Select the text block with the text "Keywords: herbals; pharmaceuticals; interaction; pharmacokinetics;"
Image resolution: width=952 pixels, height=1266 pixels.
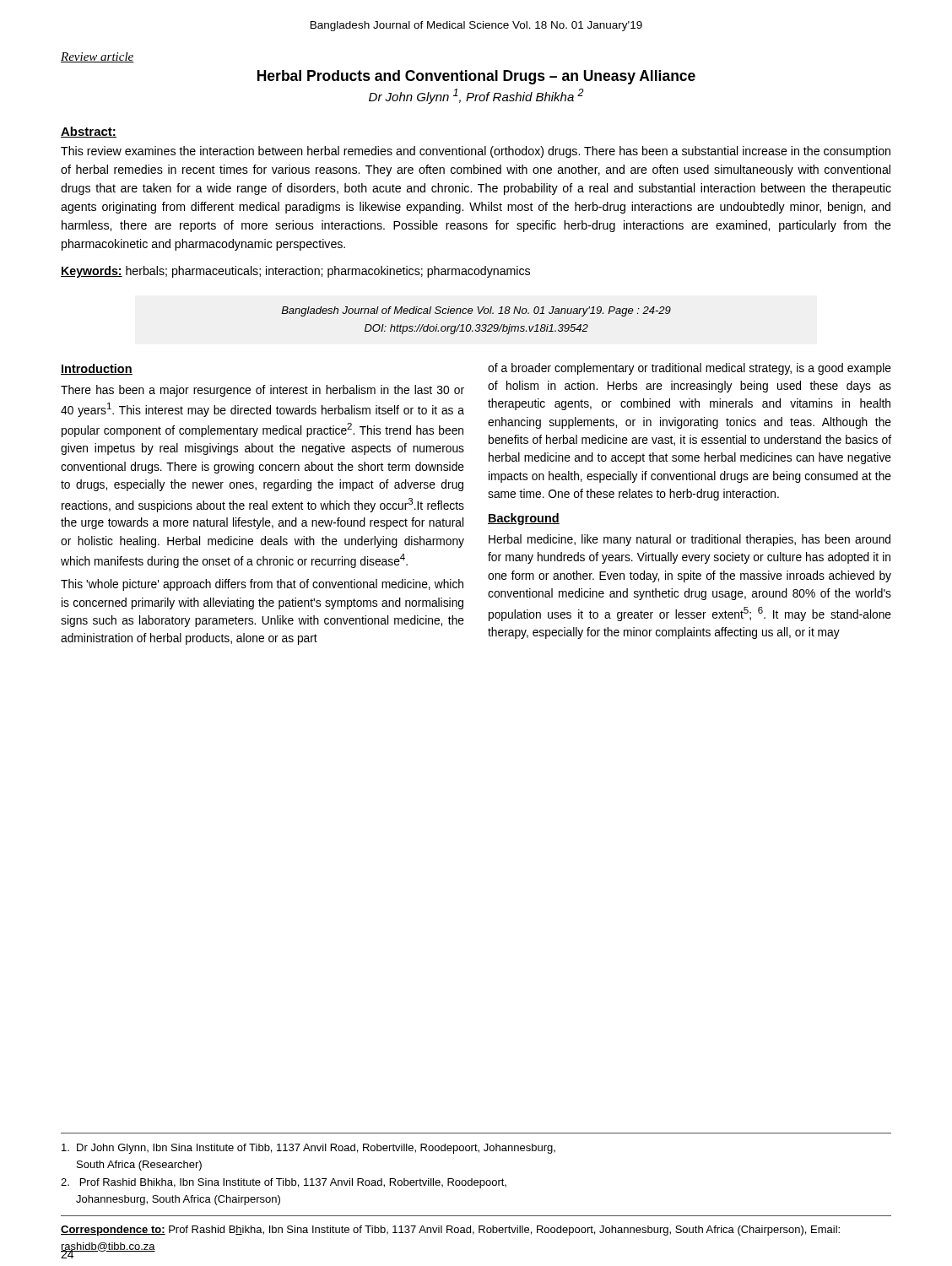[x=296, y=271]
